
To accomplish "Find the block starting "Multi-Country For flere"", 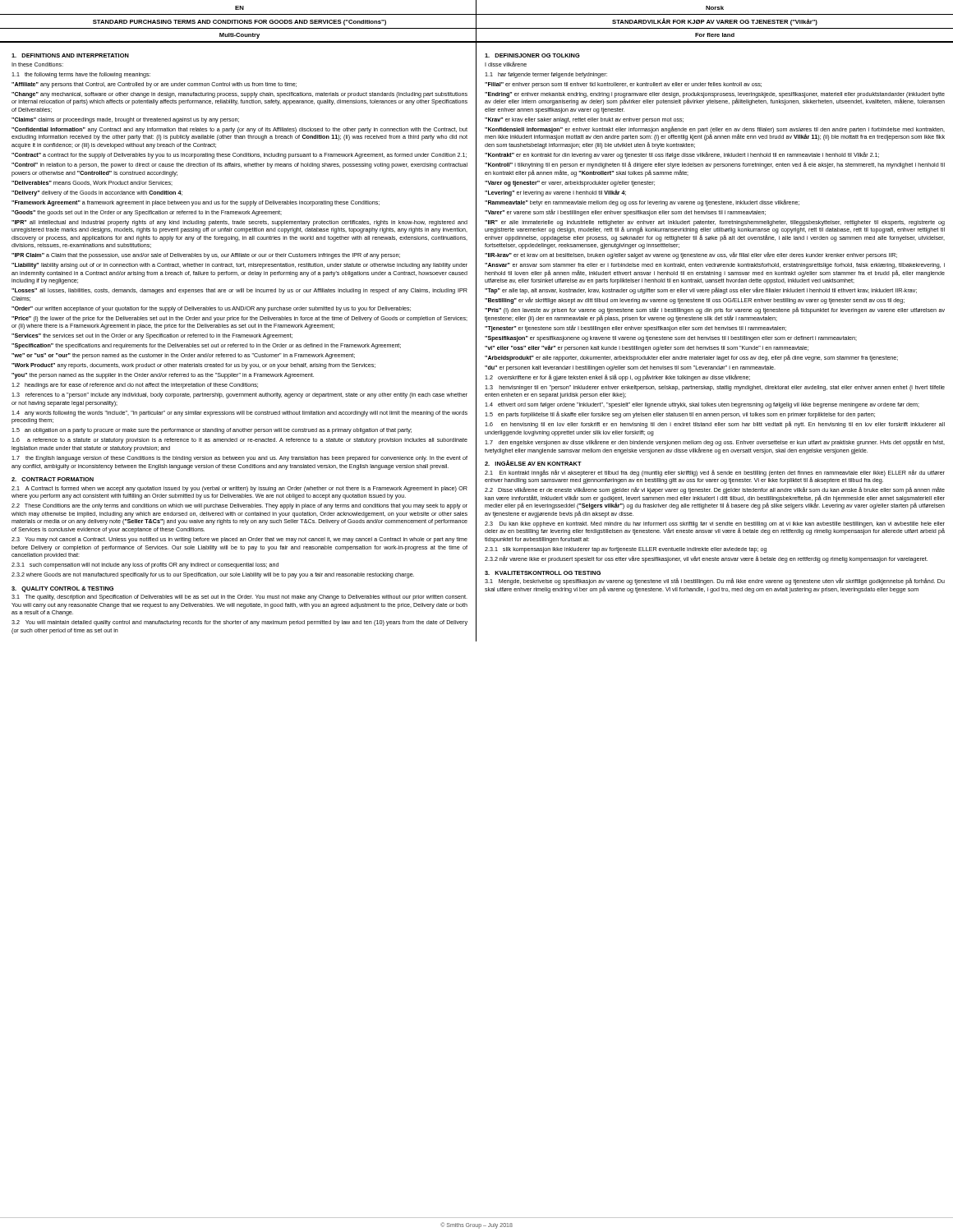I will (x=476, y=35).
